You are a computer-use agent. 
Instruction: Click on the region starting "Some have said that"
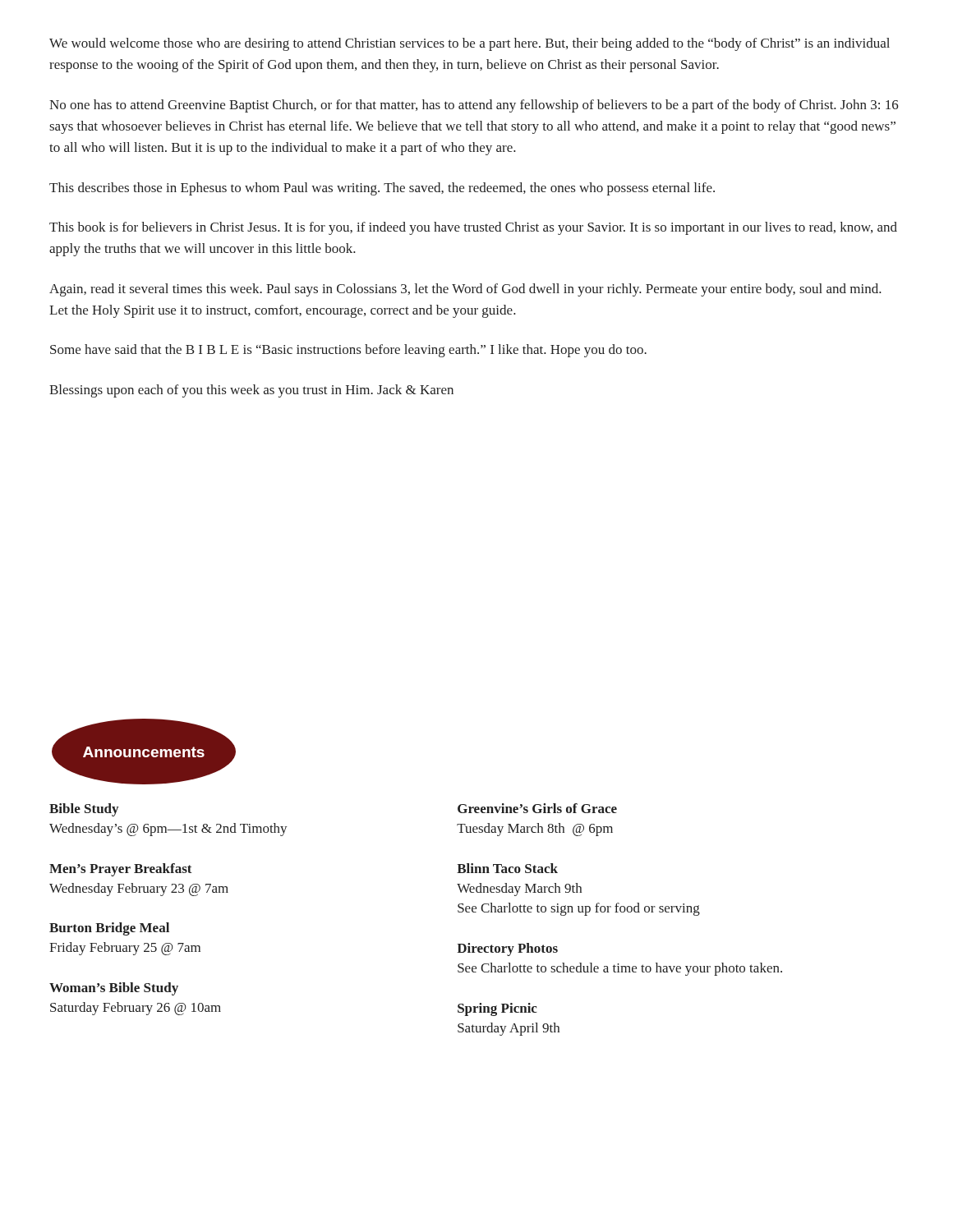(x=348, y=350)
